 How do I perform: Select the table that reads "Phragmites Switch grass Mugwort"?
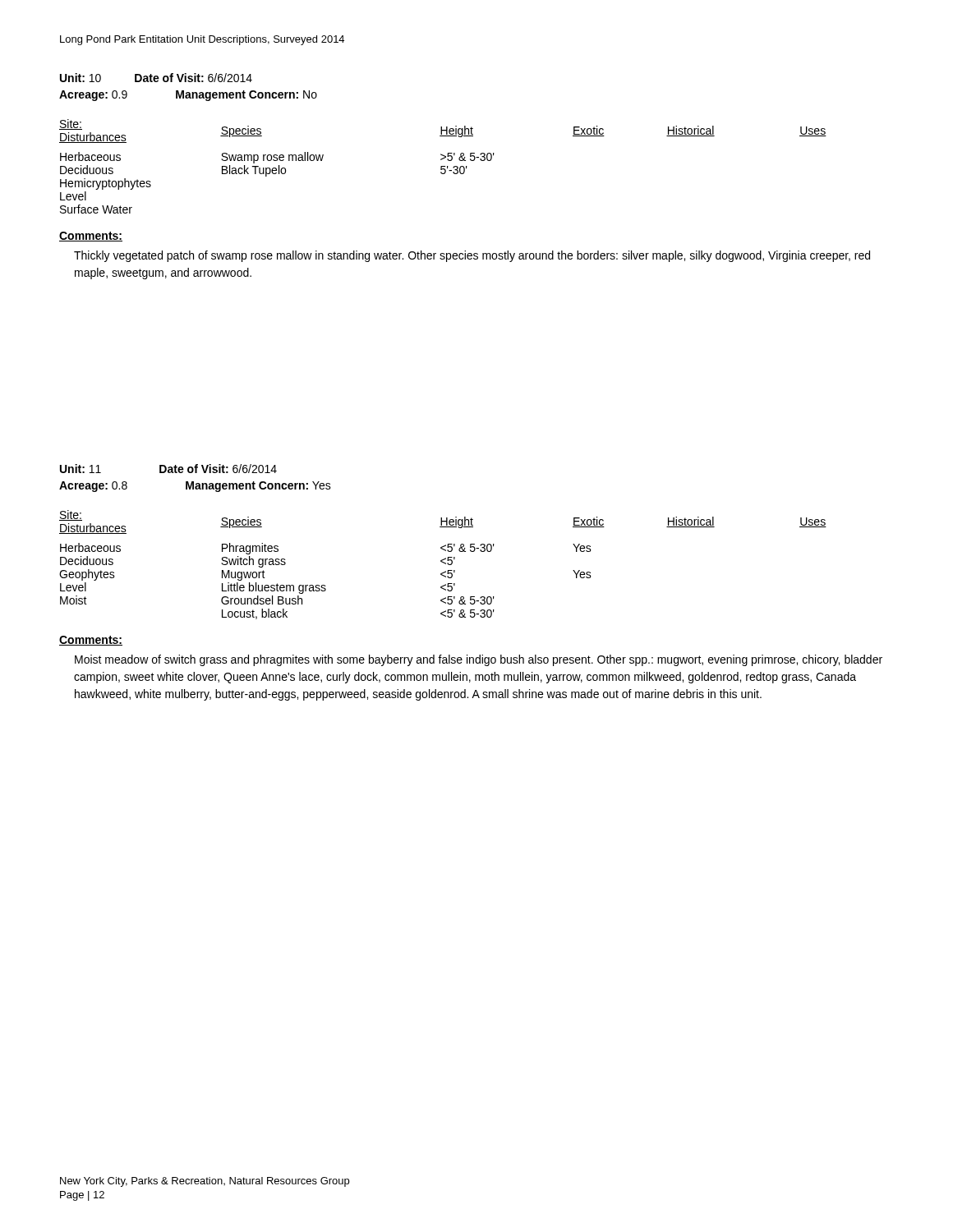[x=476, y=564]
